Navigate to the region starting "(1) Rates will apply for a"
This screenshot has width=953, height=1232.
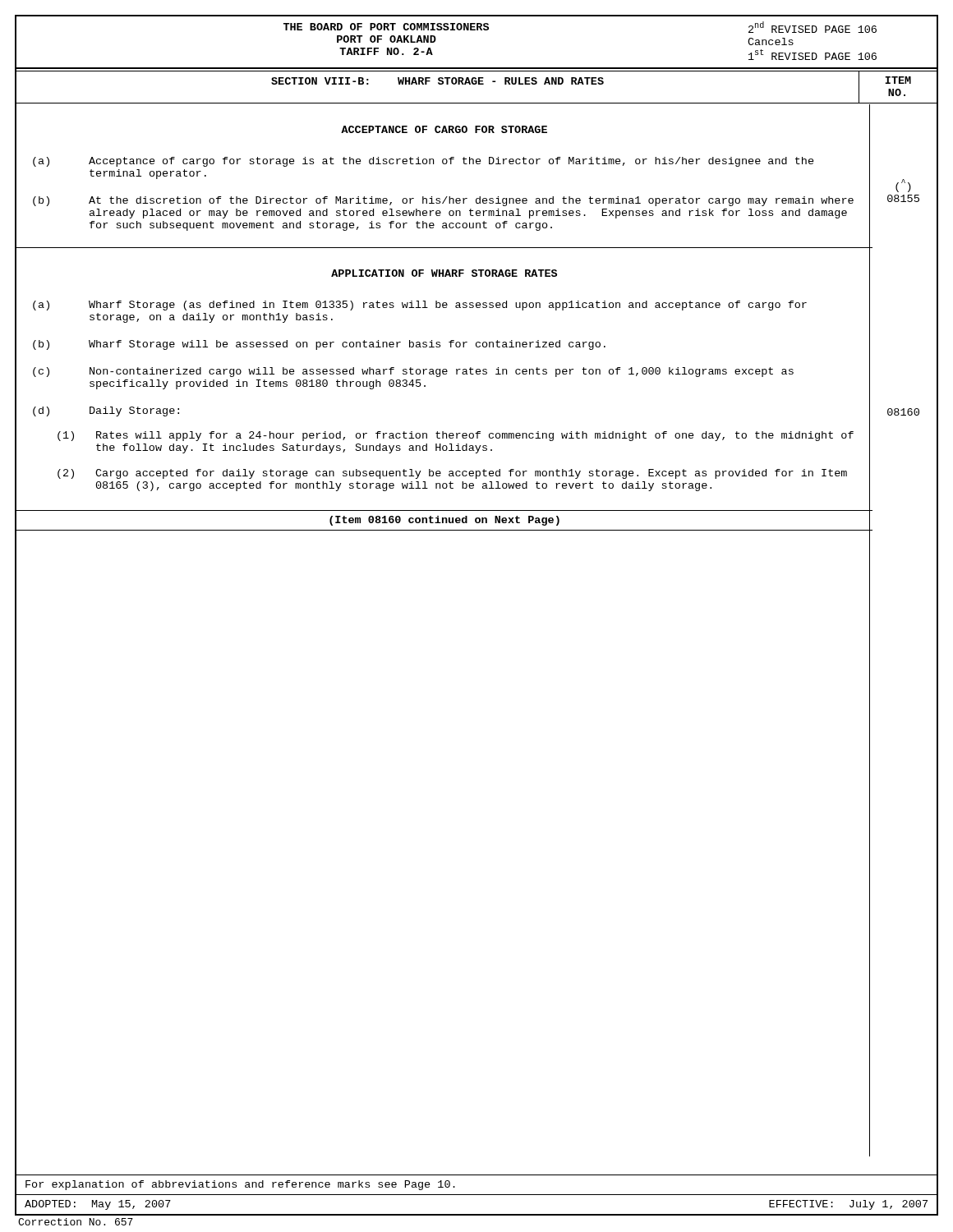pyautogui.click(x=464, y=442)
